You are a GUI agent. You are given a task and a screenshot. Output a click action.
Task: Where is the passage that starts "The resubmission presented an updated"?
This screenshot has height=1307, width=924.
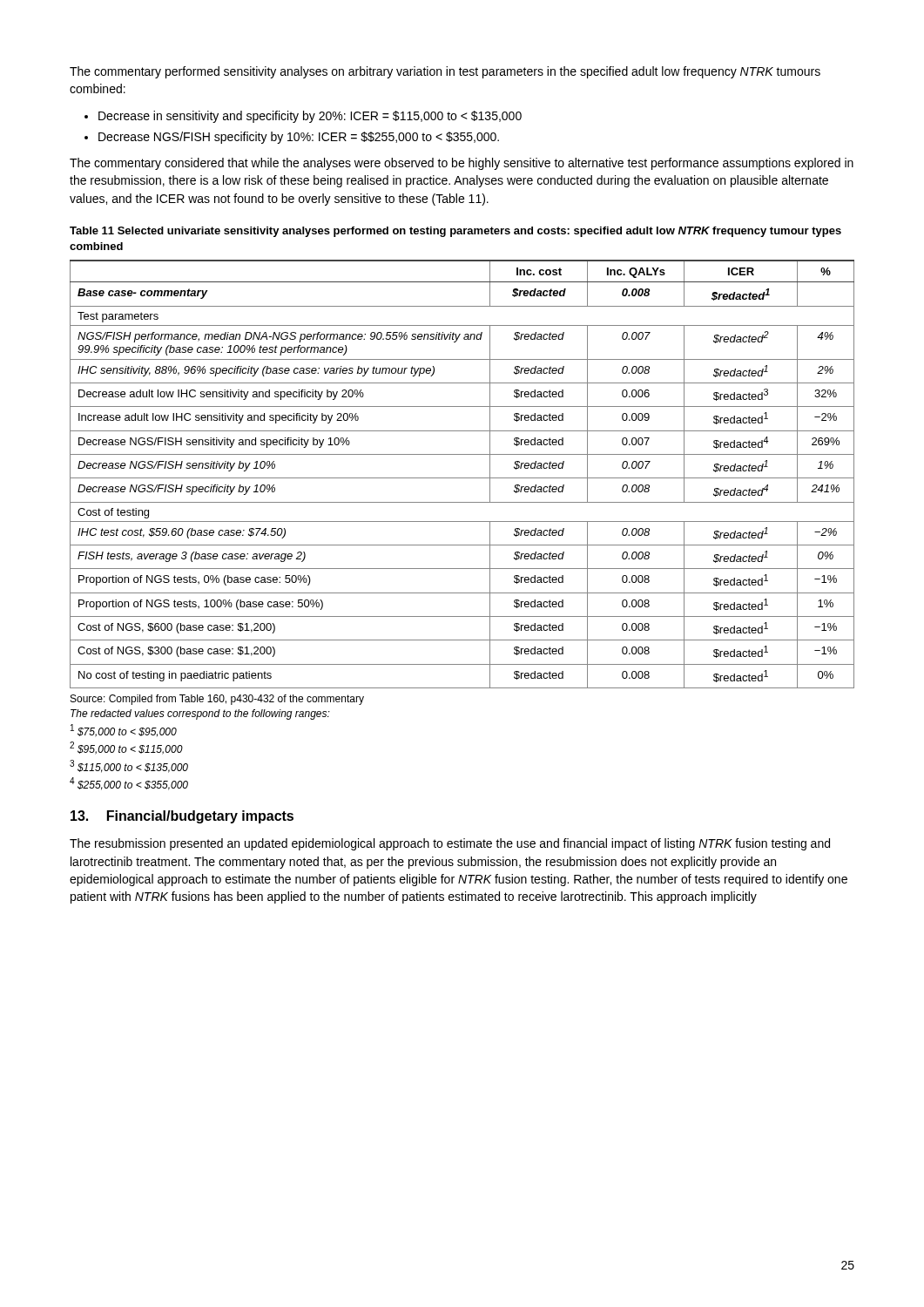[x=462, y=870]
